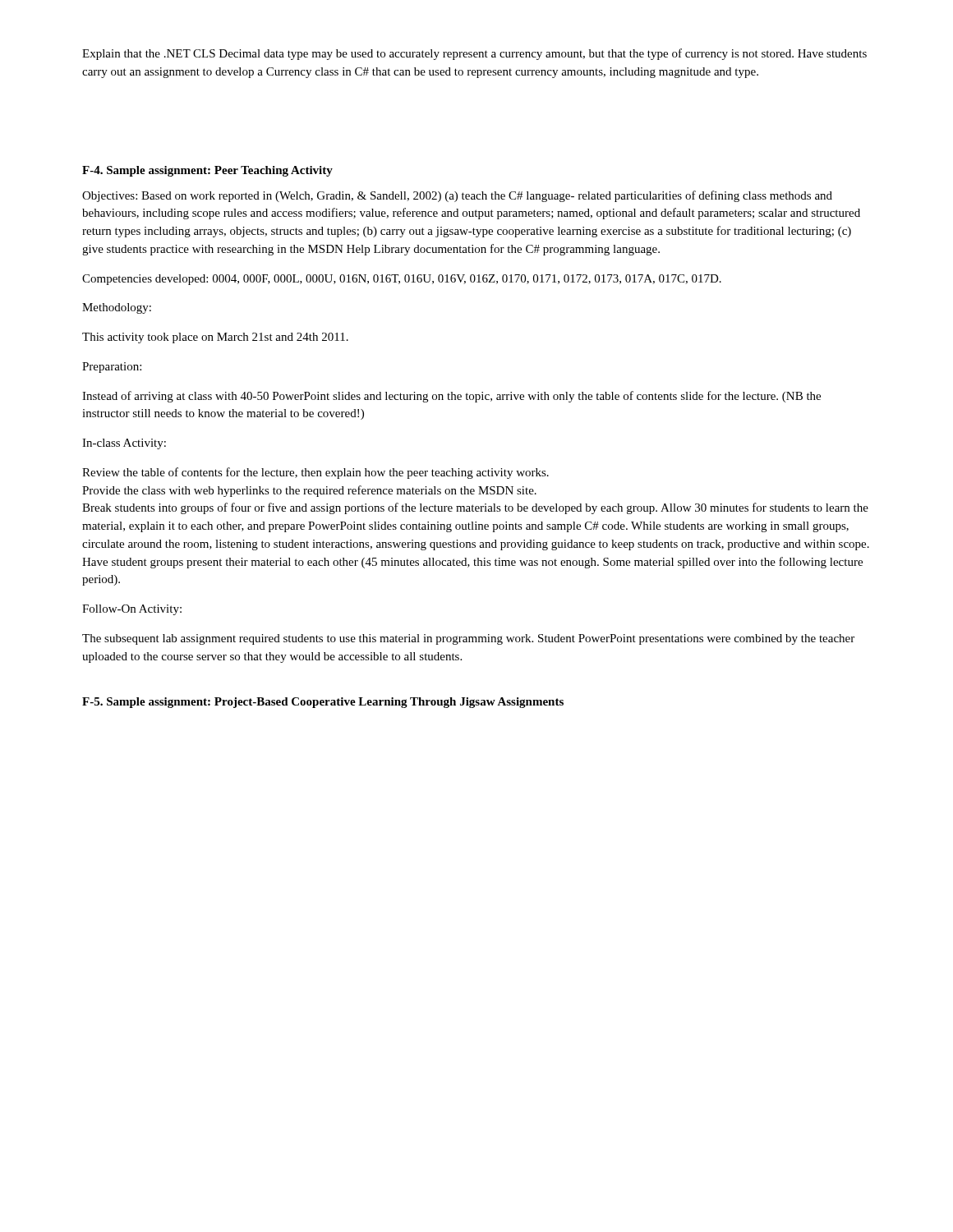
Task: Locate the region starting "This activity took place on"
Action: click(x=215, y=337)
